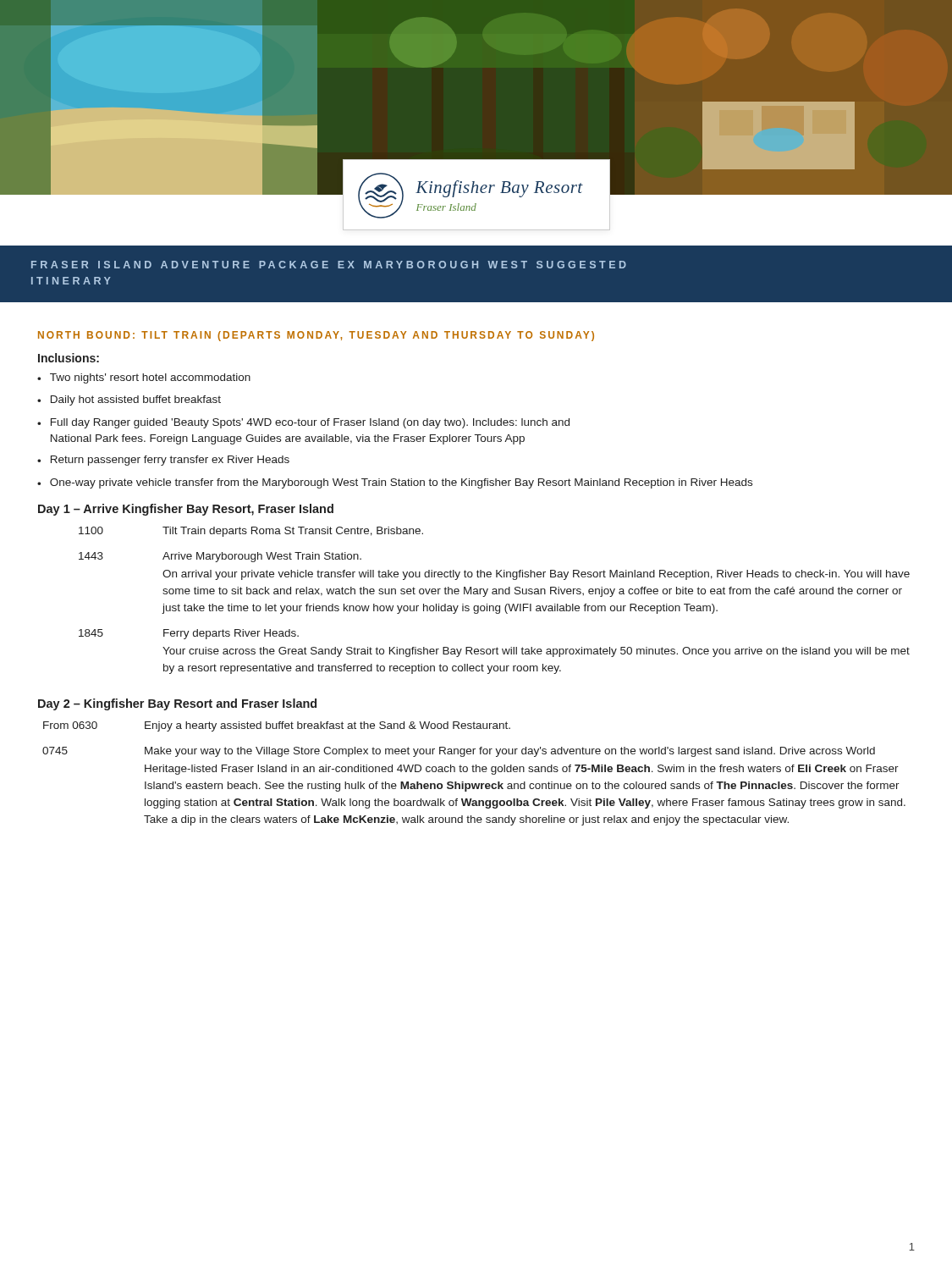Click on the list item with the text "• Two nights'"
The height and width of the screenshot is (1270, 952).
(x=144, y=378)
